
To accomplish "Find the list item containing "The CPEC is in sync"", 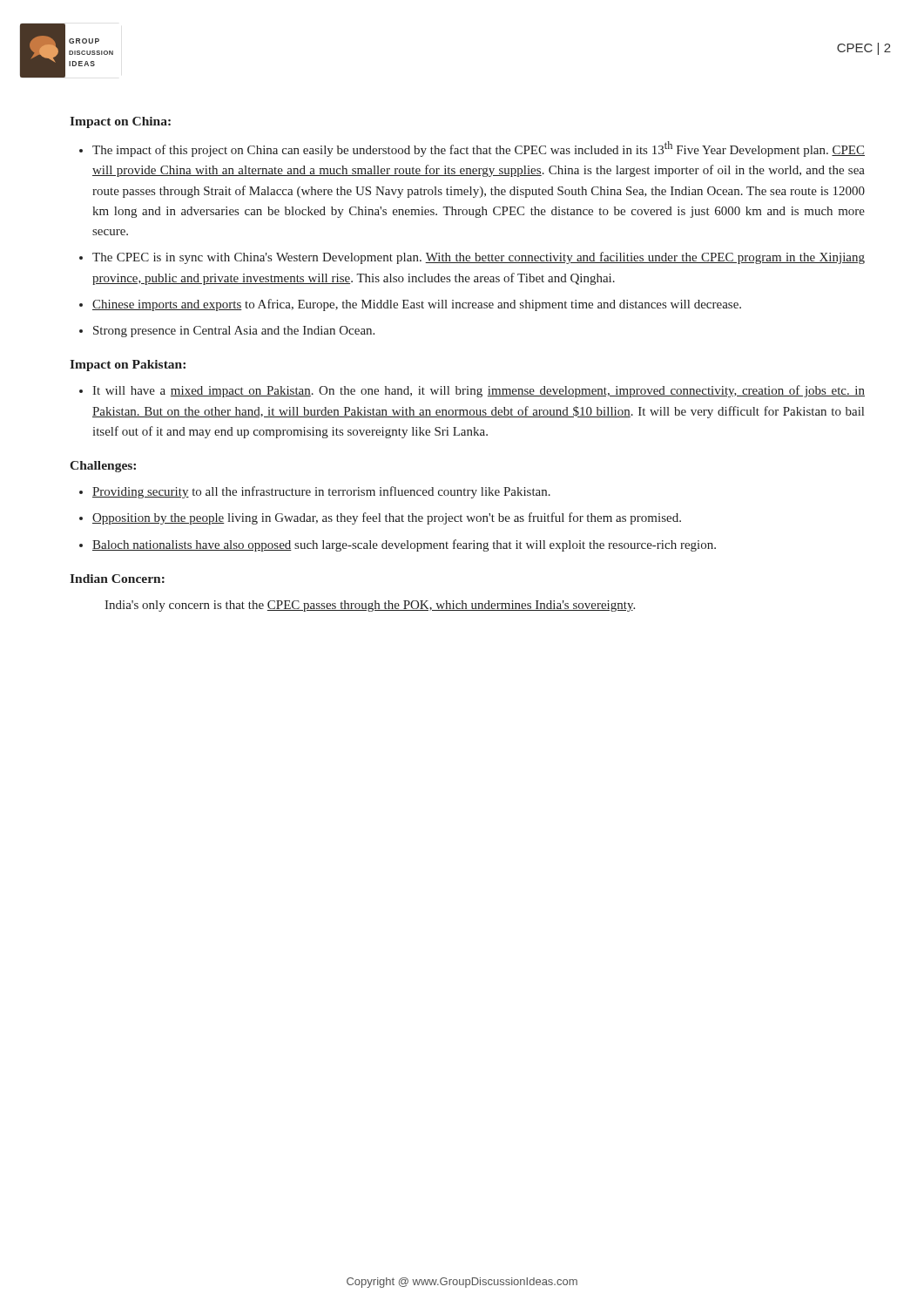I will [479, 267].
